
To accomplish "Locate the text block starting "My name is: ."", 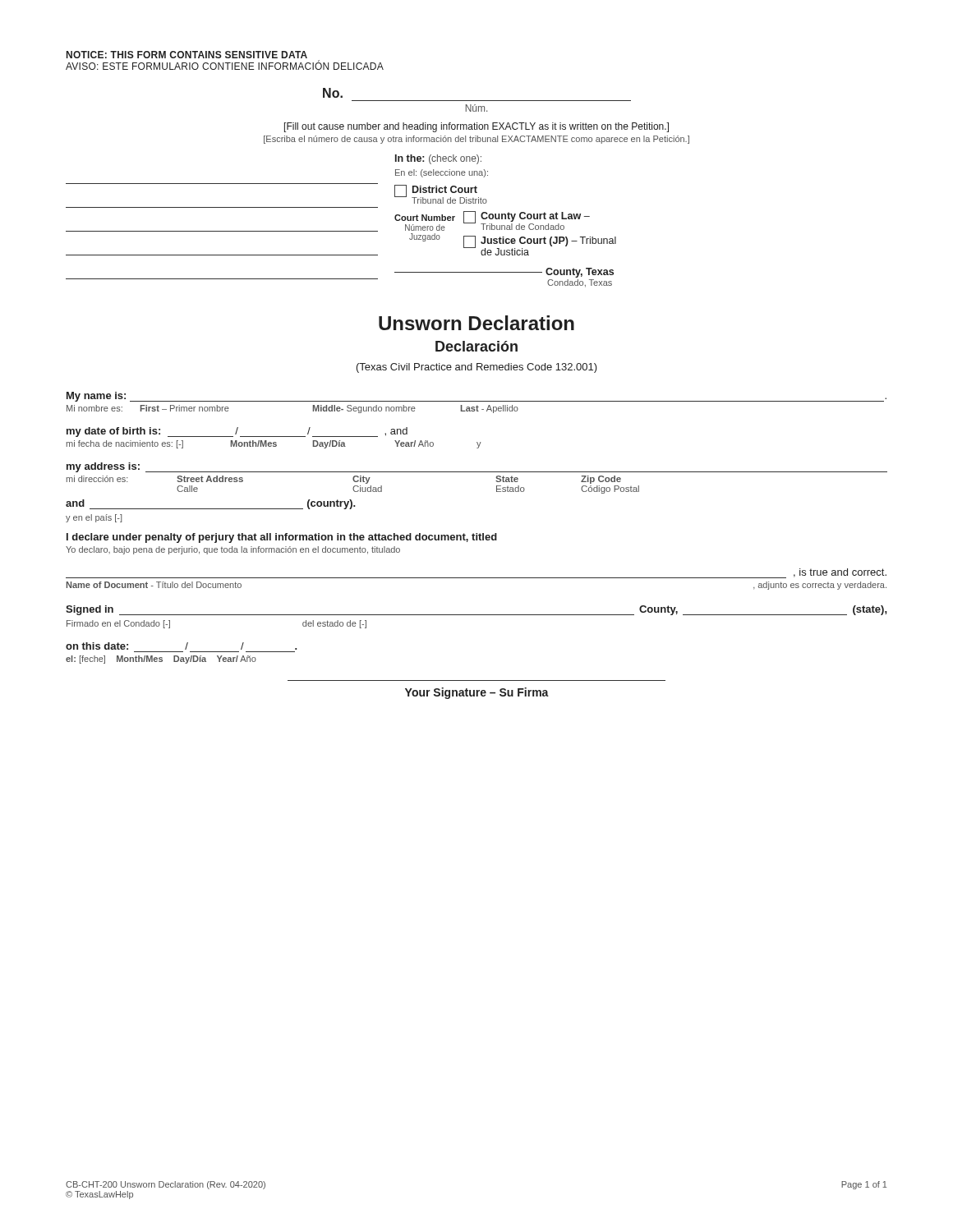I will pos(476,401).
